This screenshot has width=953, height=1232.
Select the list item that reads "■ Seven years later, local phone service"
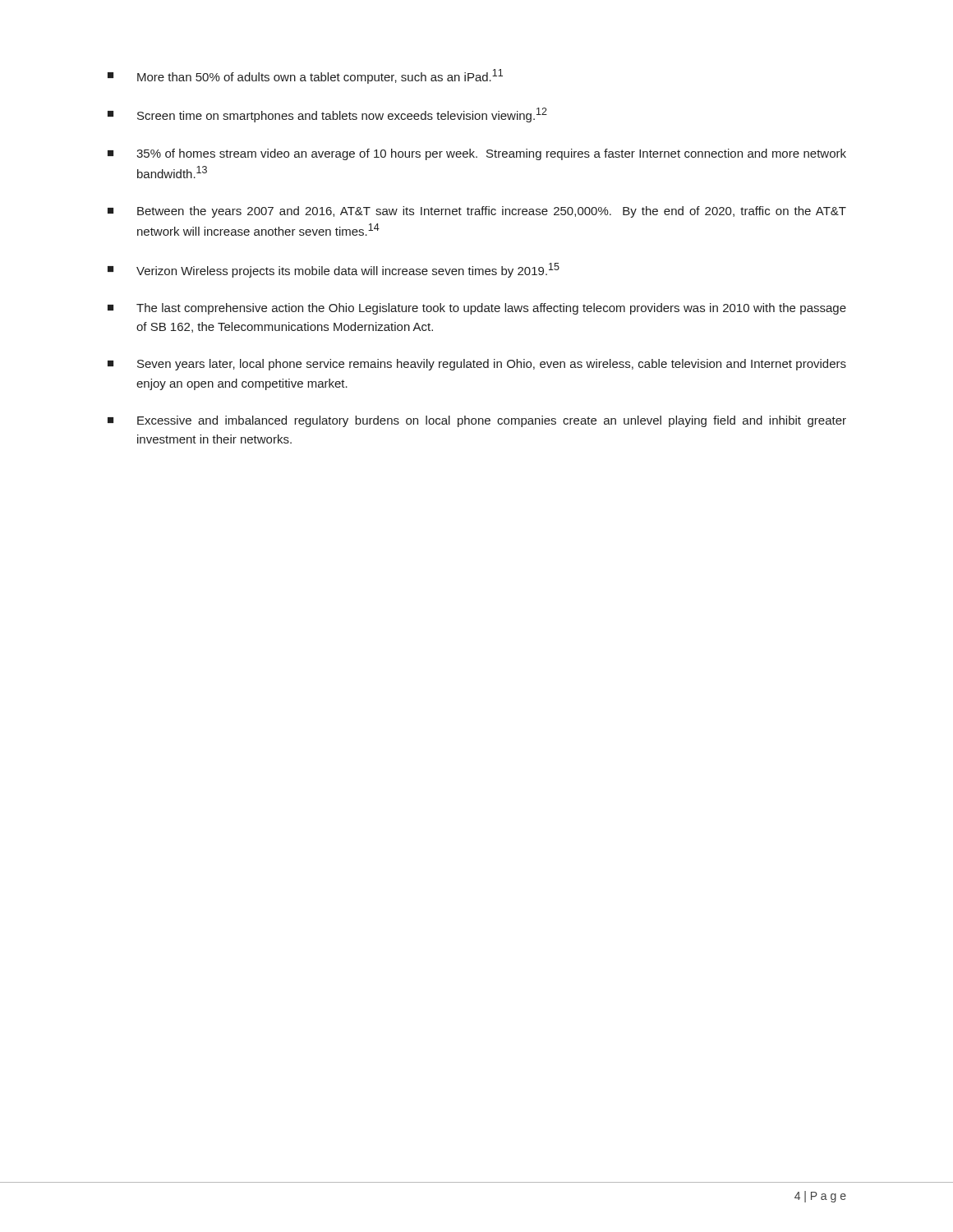click(x=476, y=373)
